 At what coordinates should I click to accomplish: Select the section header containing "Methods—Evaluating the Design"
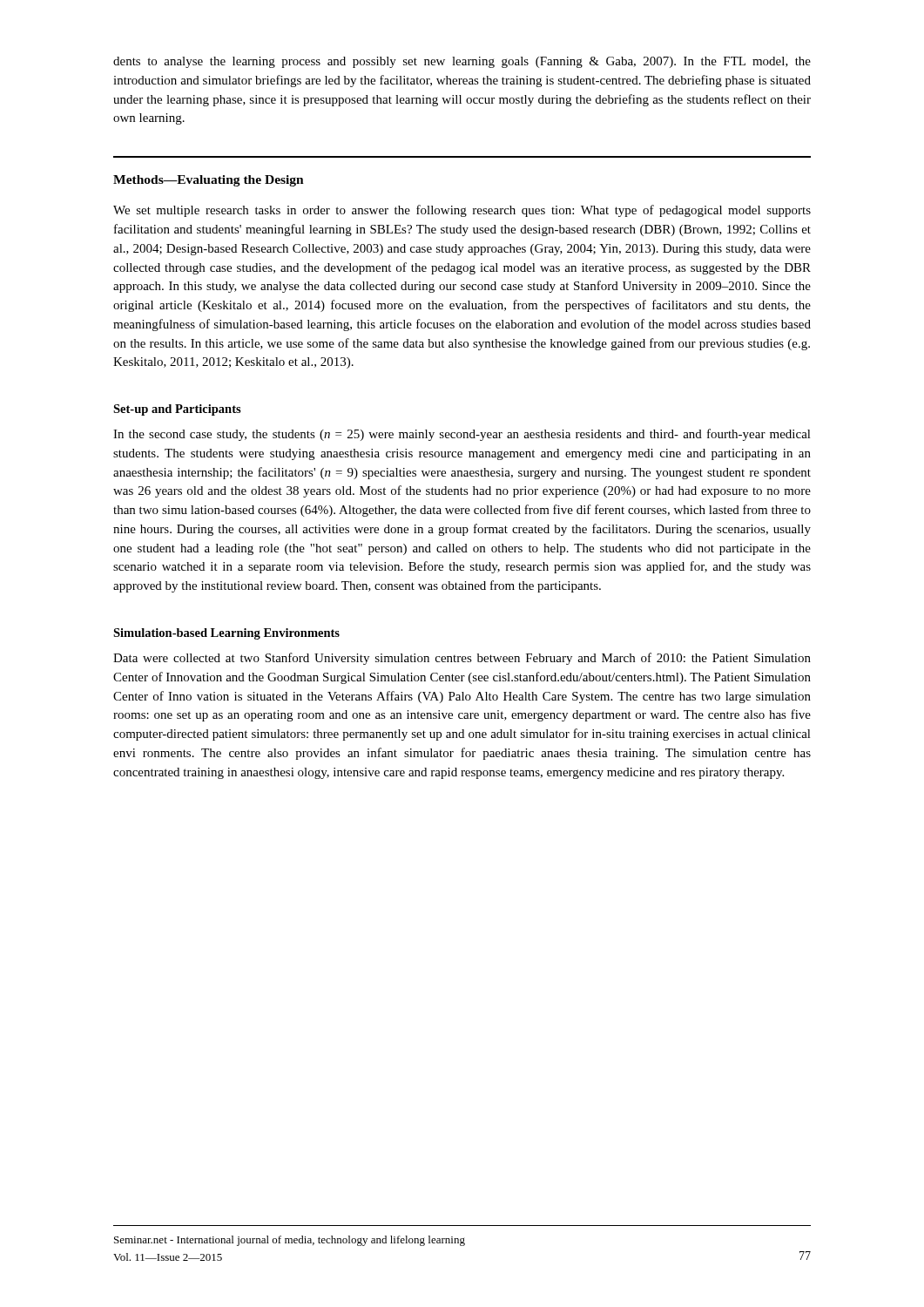(208, 179)
